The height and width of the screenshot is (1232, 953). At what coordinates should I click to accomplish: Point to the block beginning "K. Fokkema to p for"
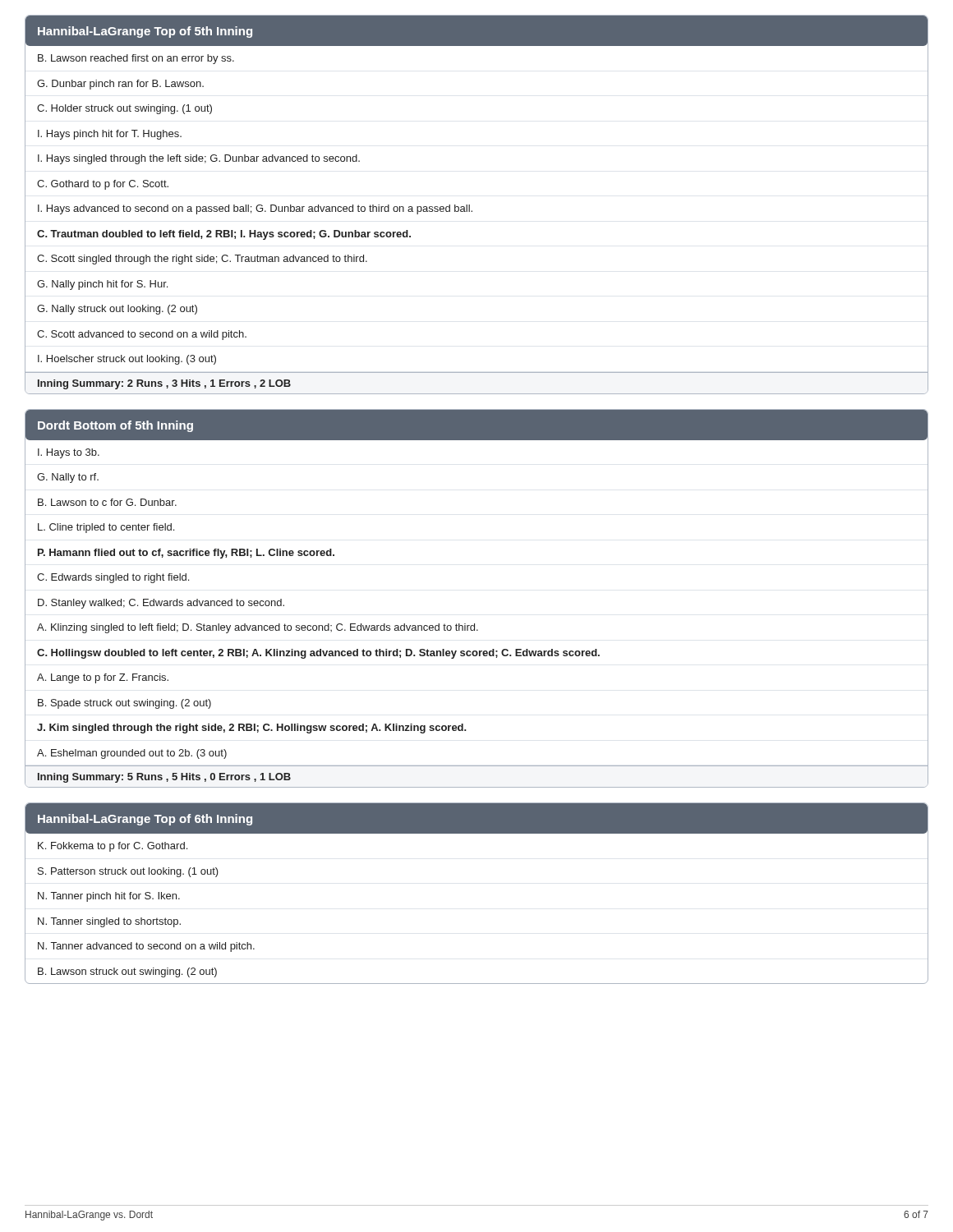pos(113,846)
